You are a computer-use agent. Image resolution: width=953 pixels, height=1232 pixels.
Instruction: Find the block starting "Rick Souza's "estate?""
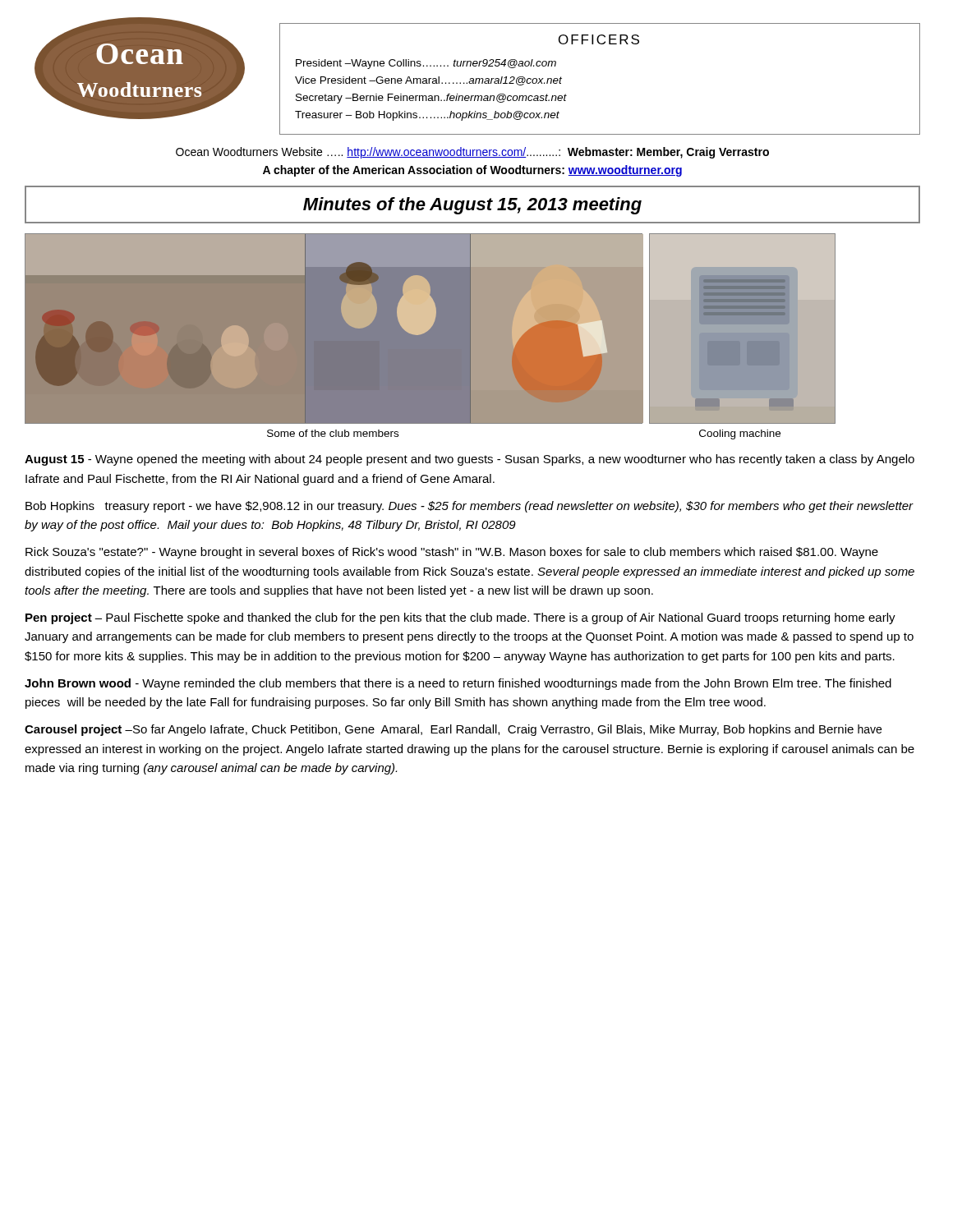(x=472, y=571)
